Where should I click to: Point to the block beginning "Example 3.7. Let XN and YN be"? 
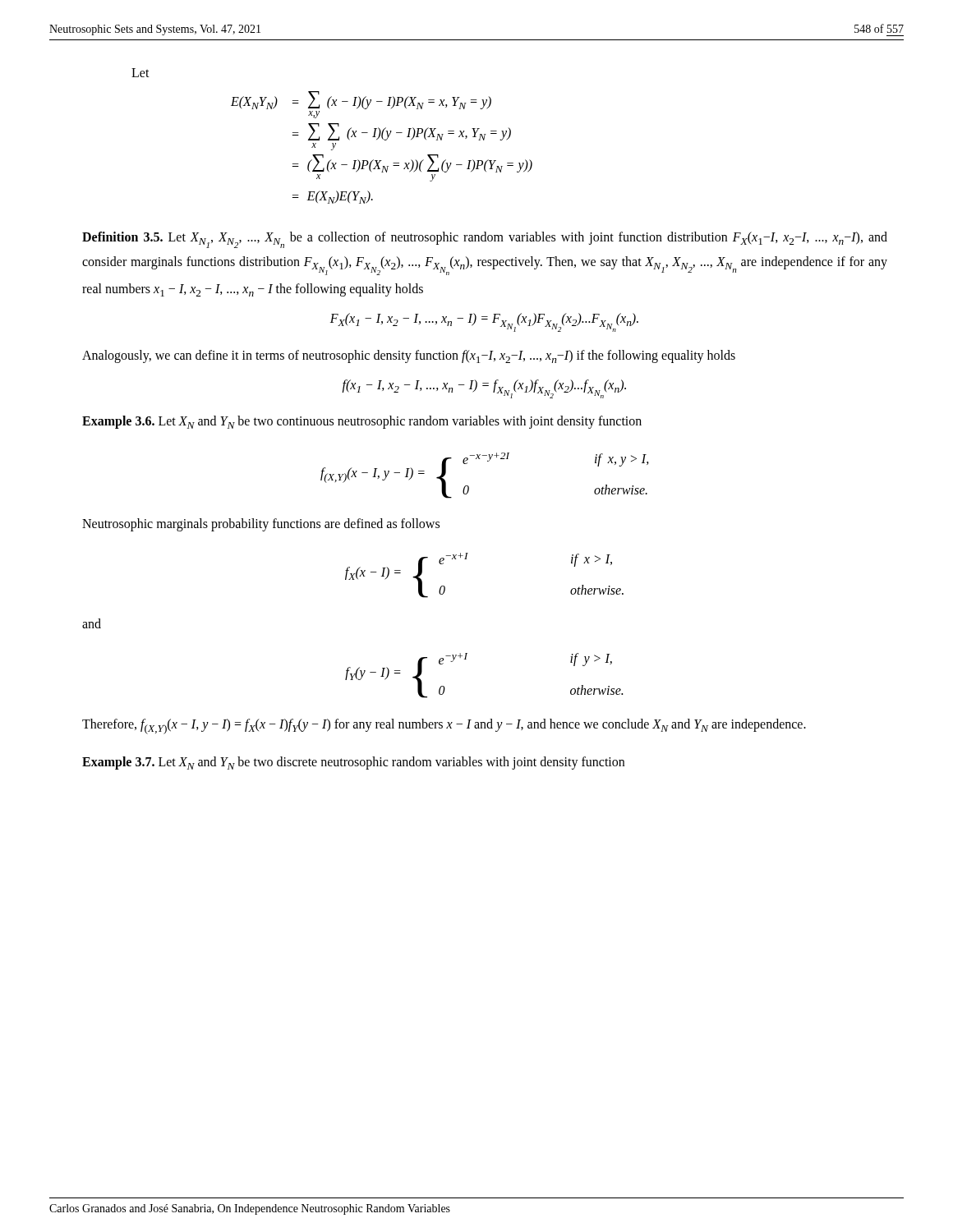(x=354, y=763)
